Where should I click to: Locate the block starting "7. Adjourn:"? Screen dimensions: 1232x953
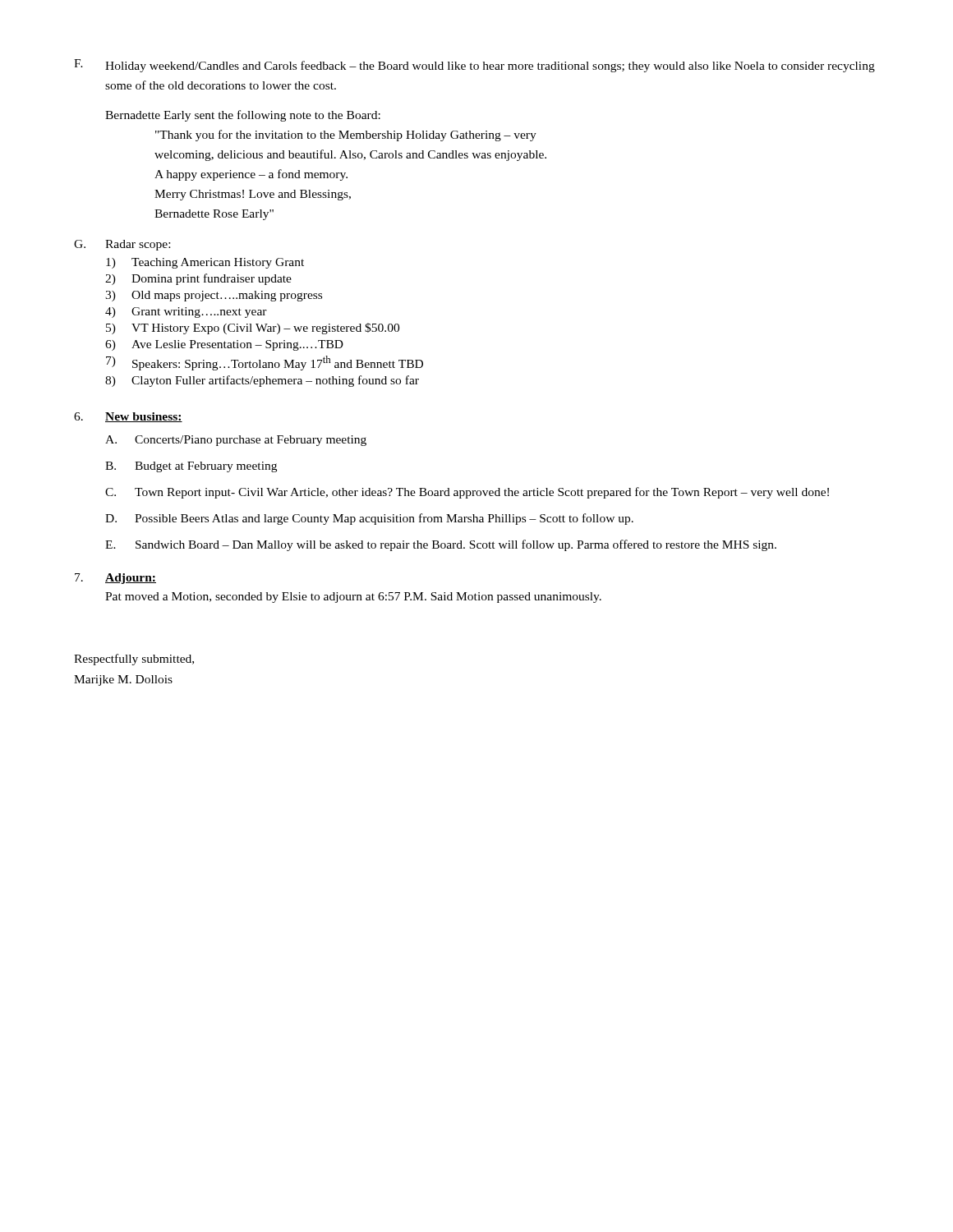click(x=115, y=578)
